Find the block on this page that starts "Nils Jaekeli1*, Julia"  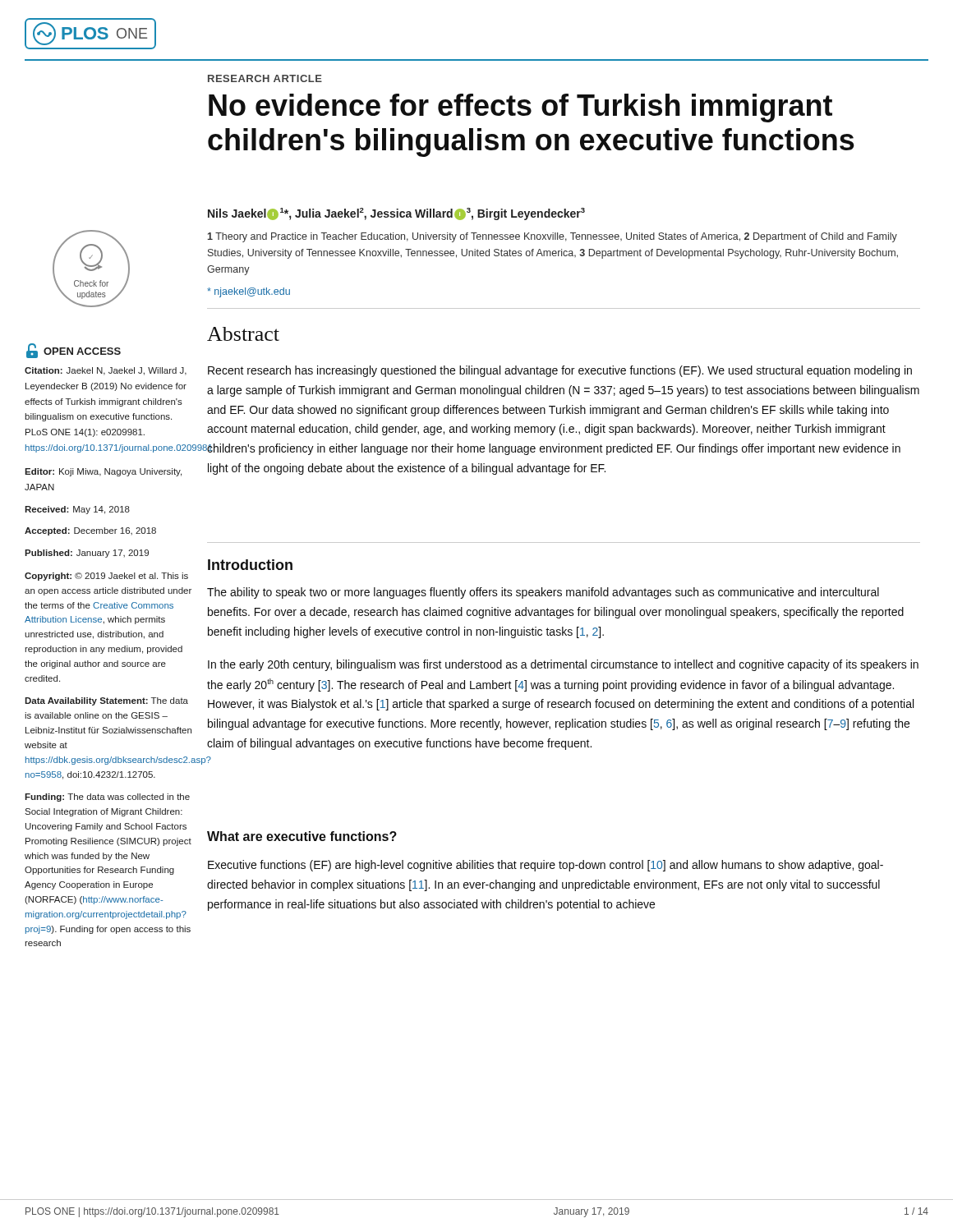coord(396,213)
